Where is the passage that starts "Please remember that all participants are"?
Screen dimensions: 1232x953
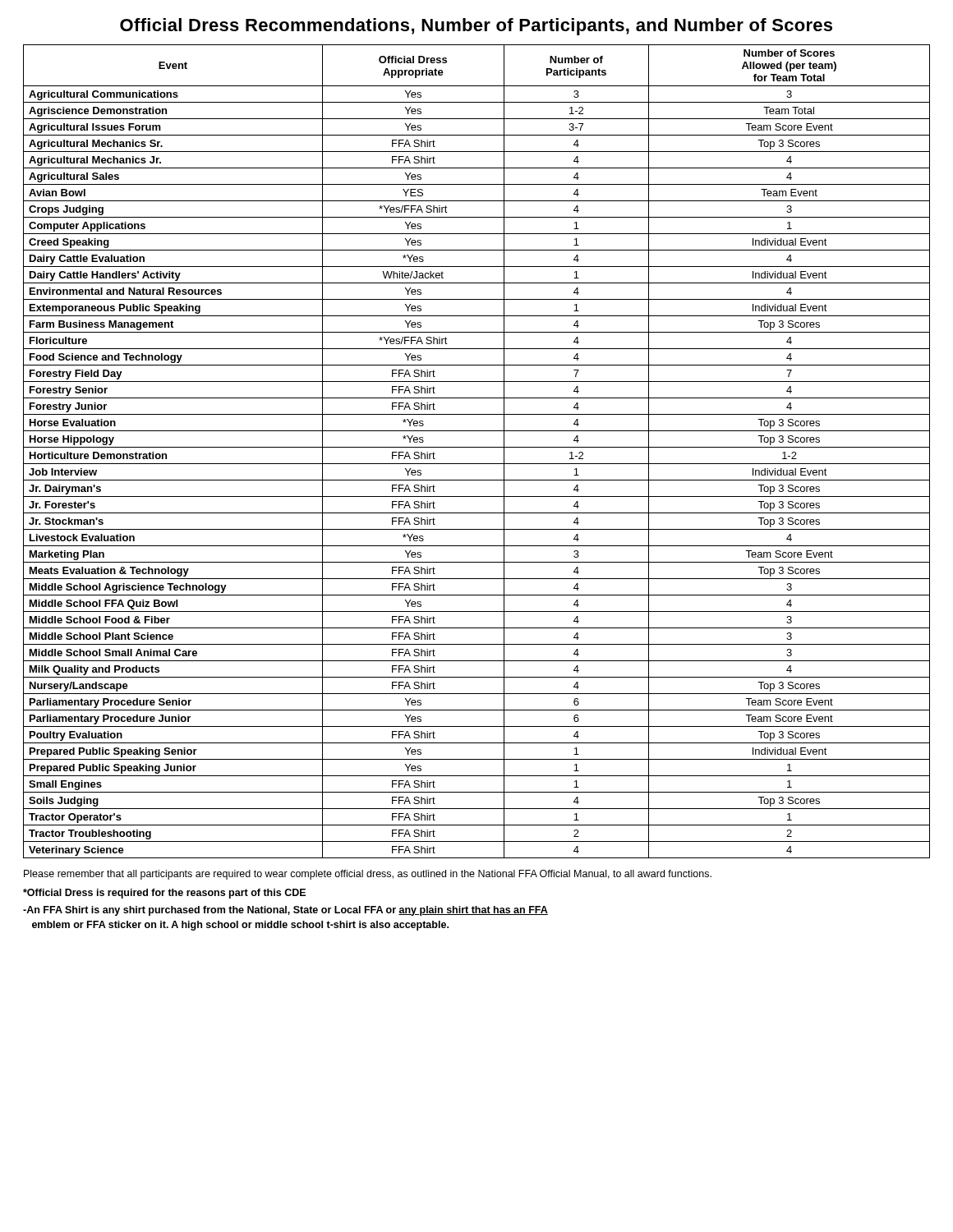476,900
